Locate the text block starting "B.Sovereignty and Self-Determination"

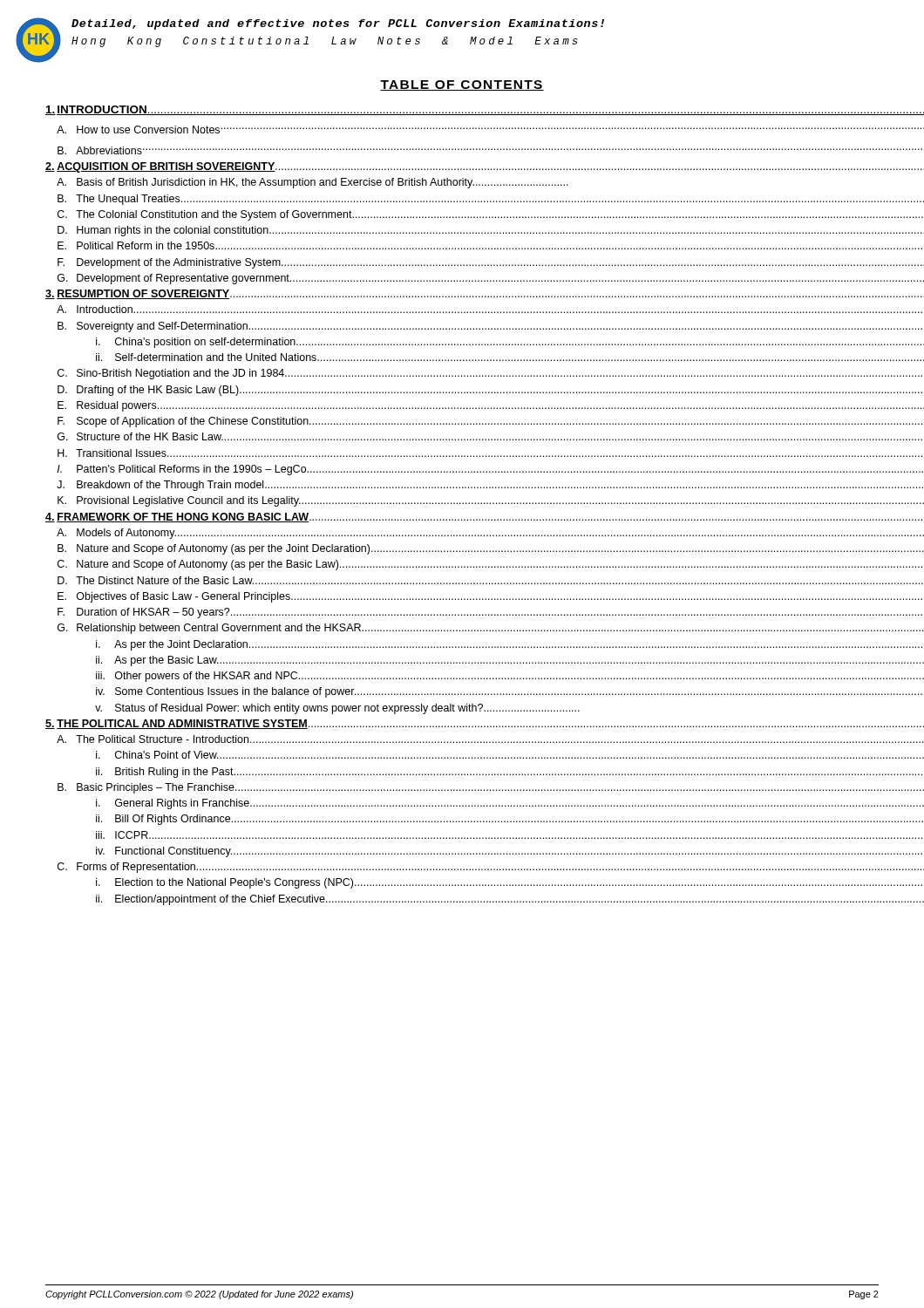[485, 326]
